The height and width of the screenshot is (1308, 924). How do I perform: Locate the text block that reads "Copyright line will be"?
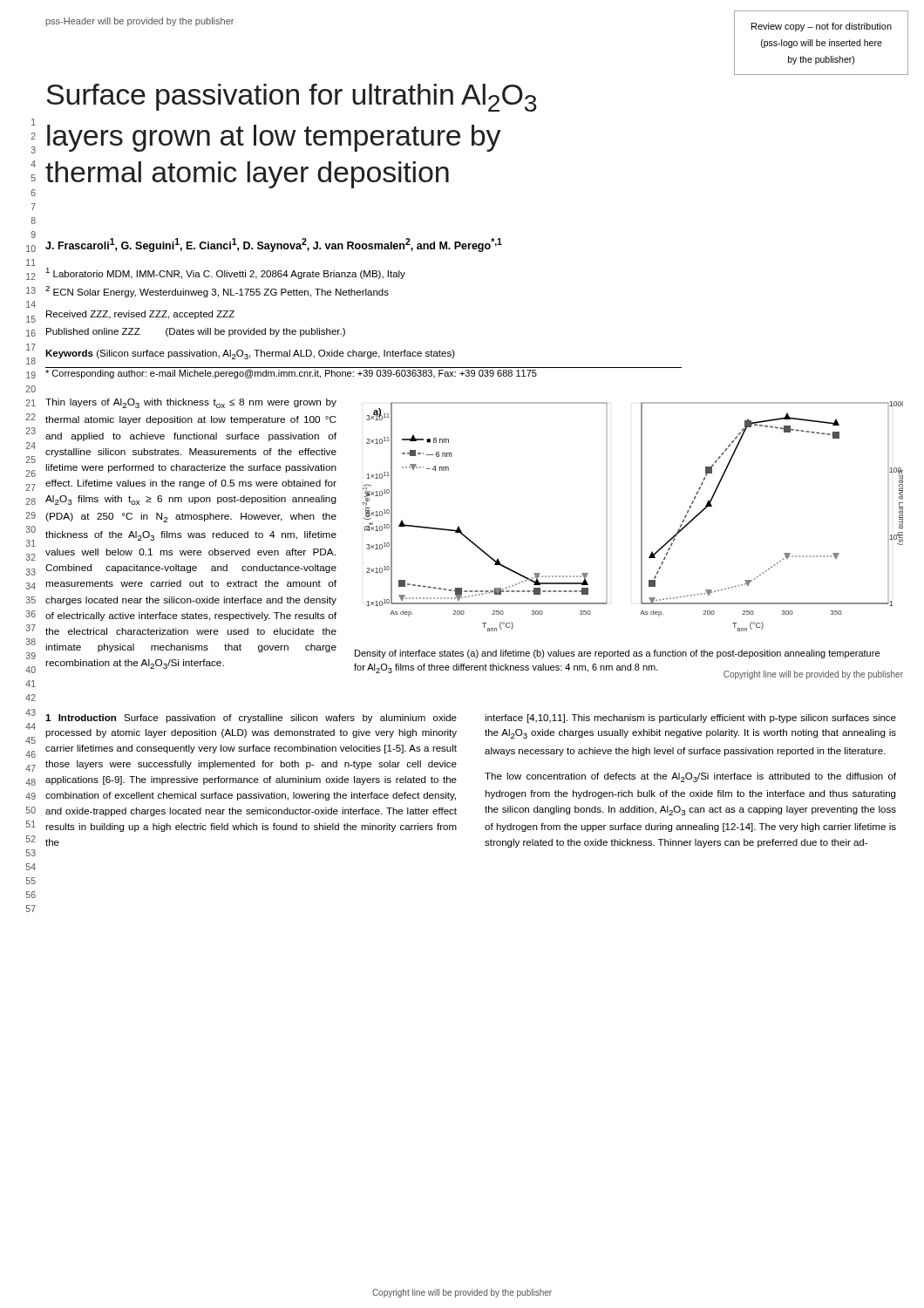813,674
